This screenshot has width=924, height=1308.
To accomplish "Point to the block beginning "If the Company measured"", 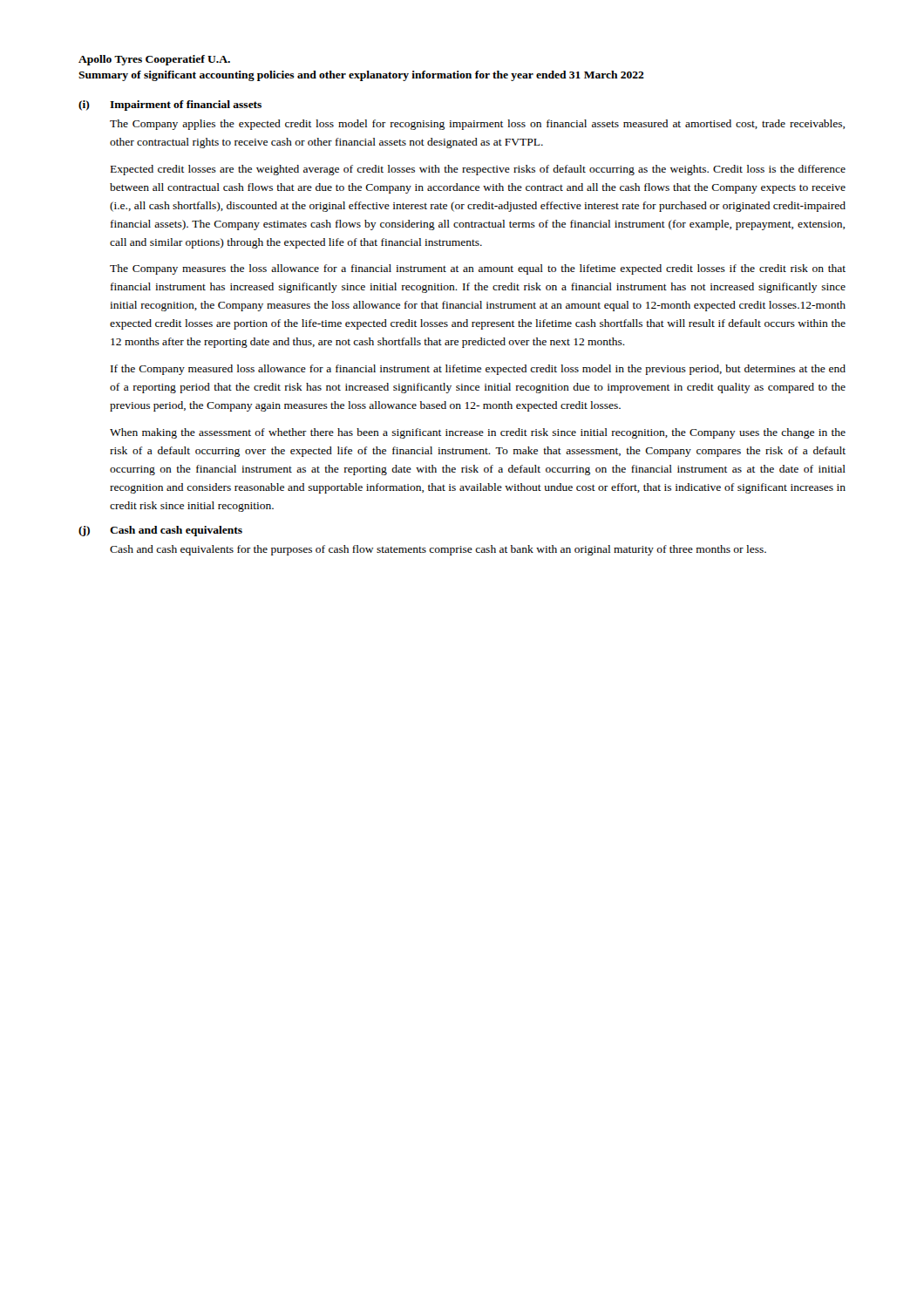I will (478, 387).
